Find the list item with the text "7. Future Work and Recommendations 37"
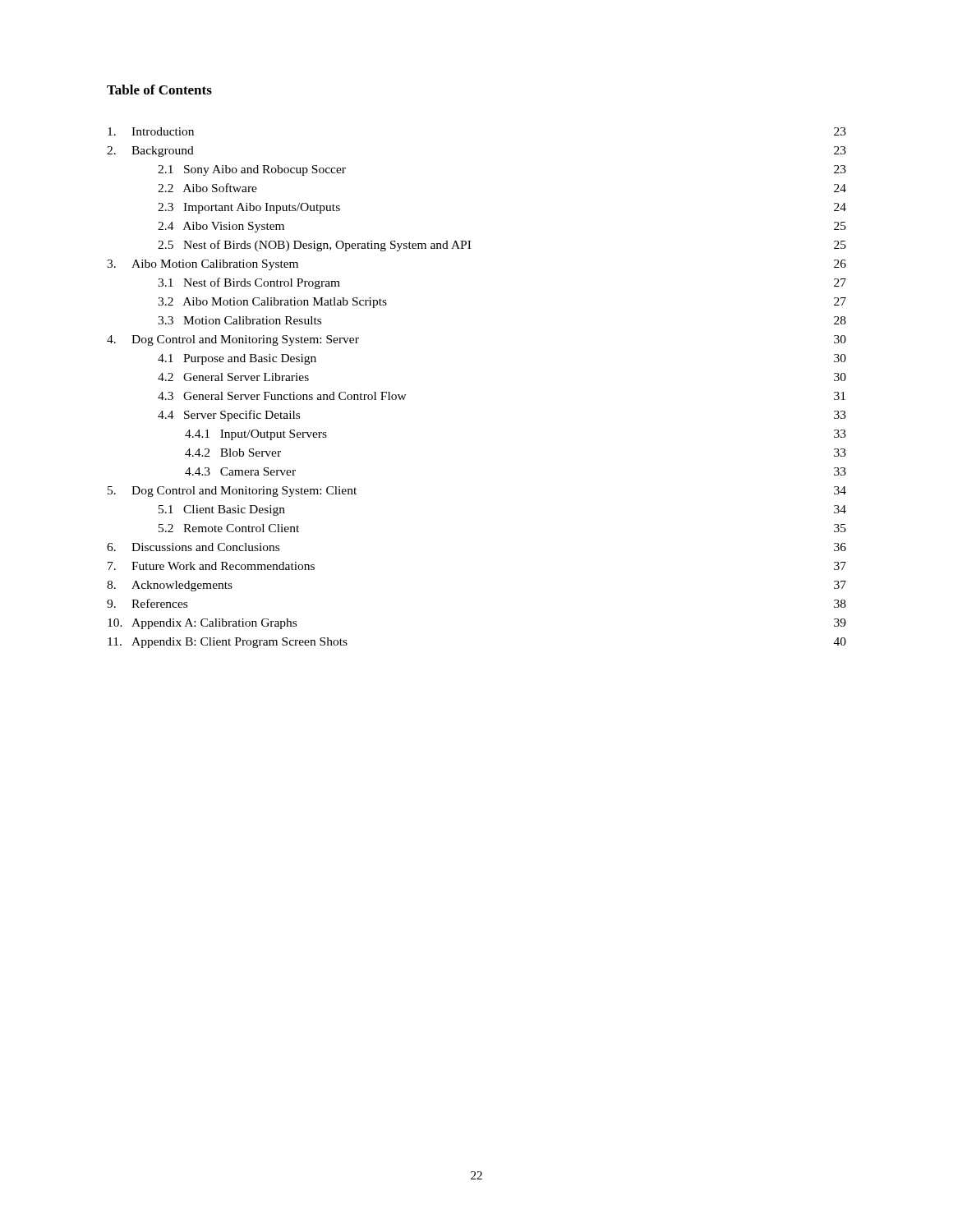The image size is (953, 1232). [225, 566]
